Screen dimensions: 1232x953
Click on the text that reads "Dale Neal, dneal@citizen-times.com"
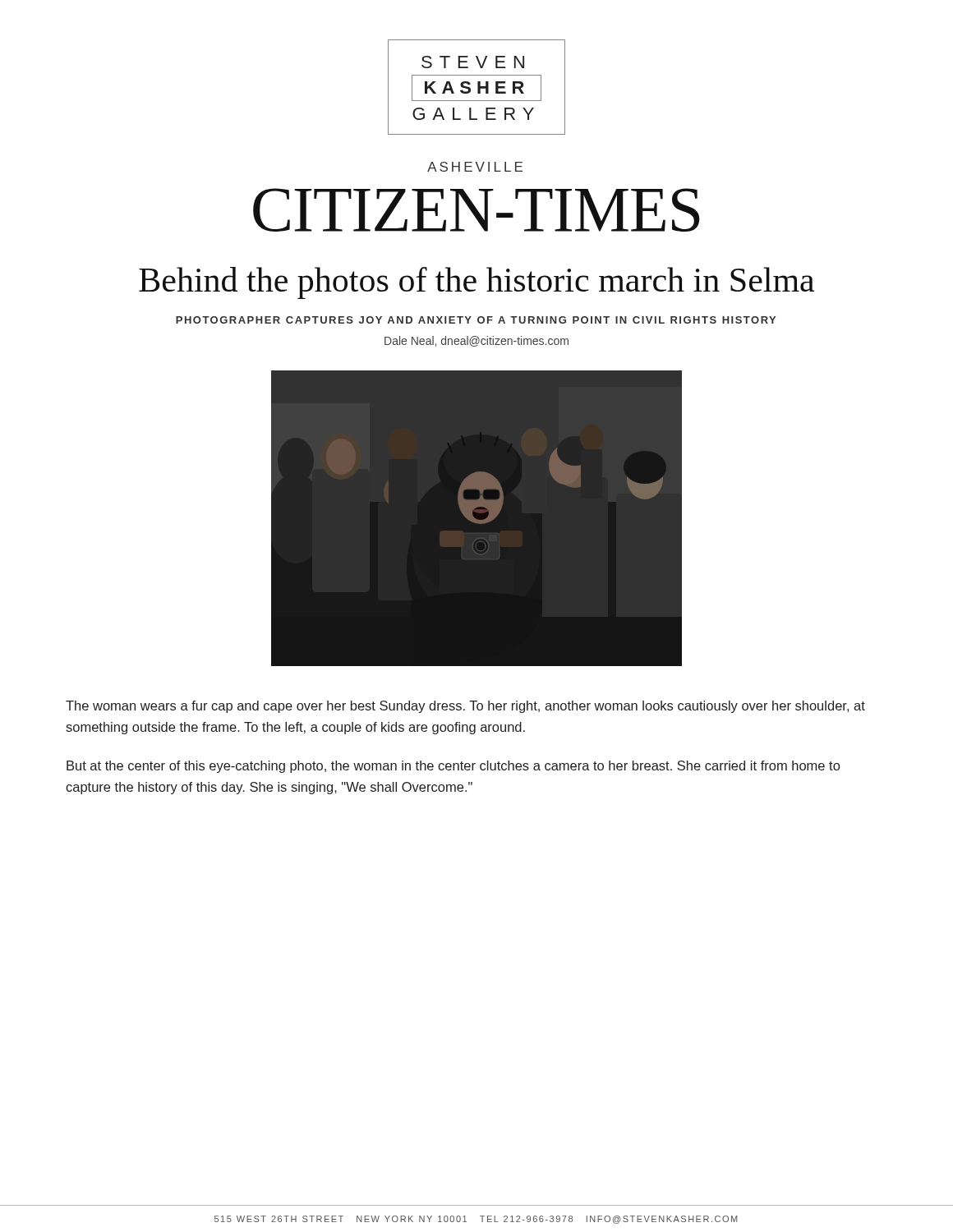(x=476, y=341)
